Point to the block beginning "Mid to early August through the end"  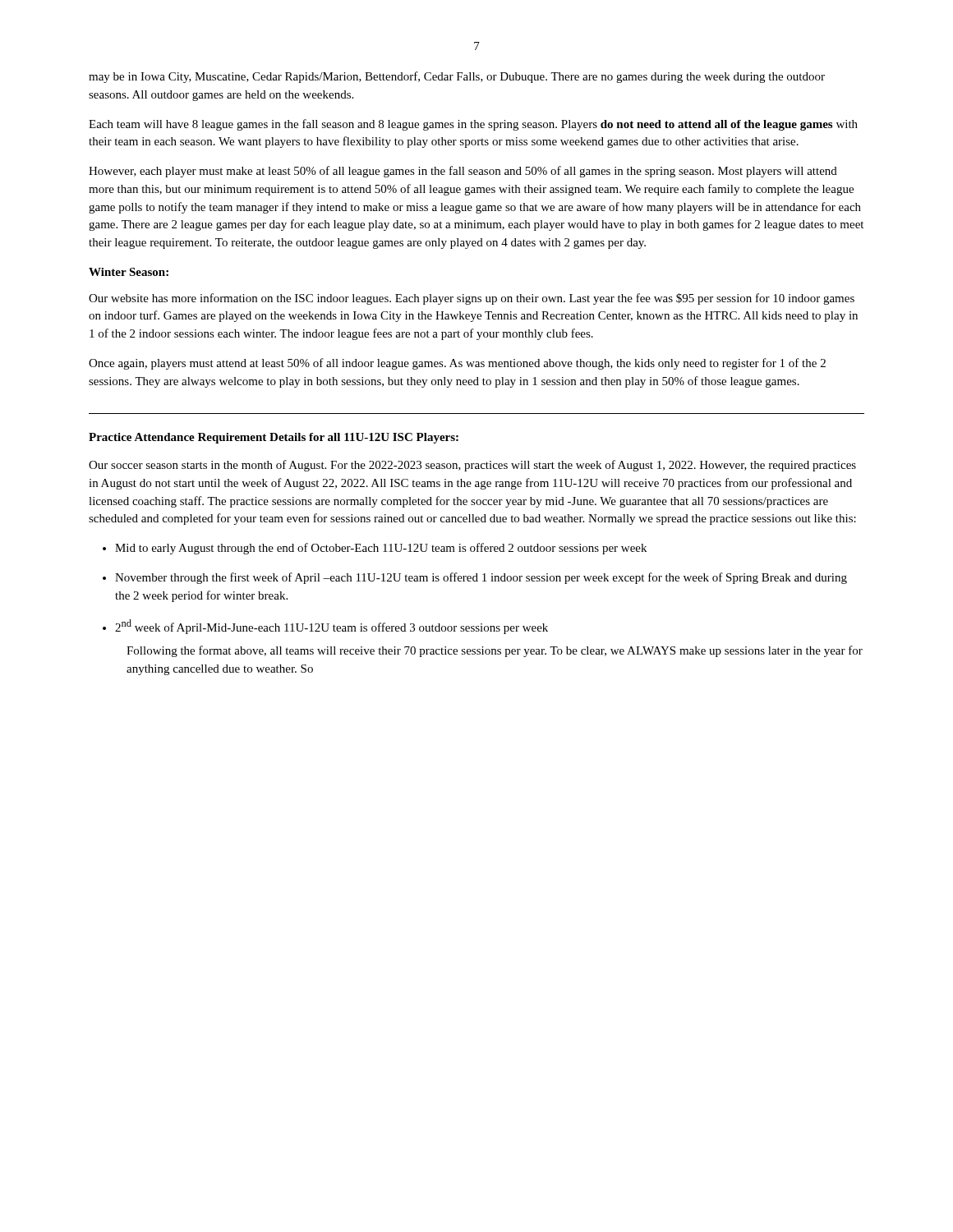(x=381, y=548)
